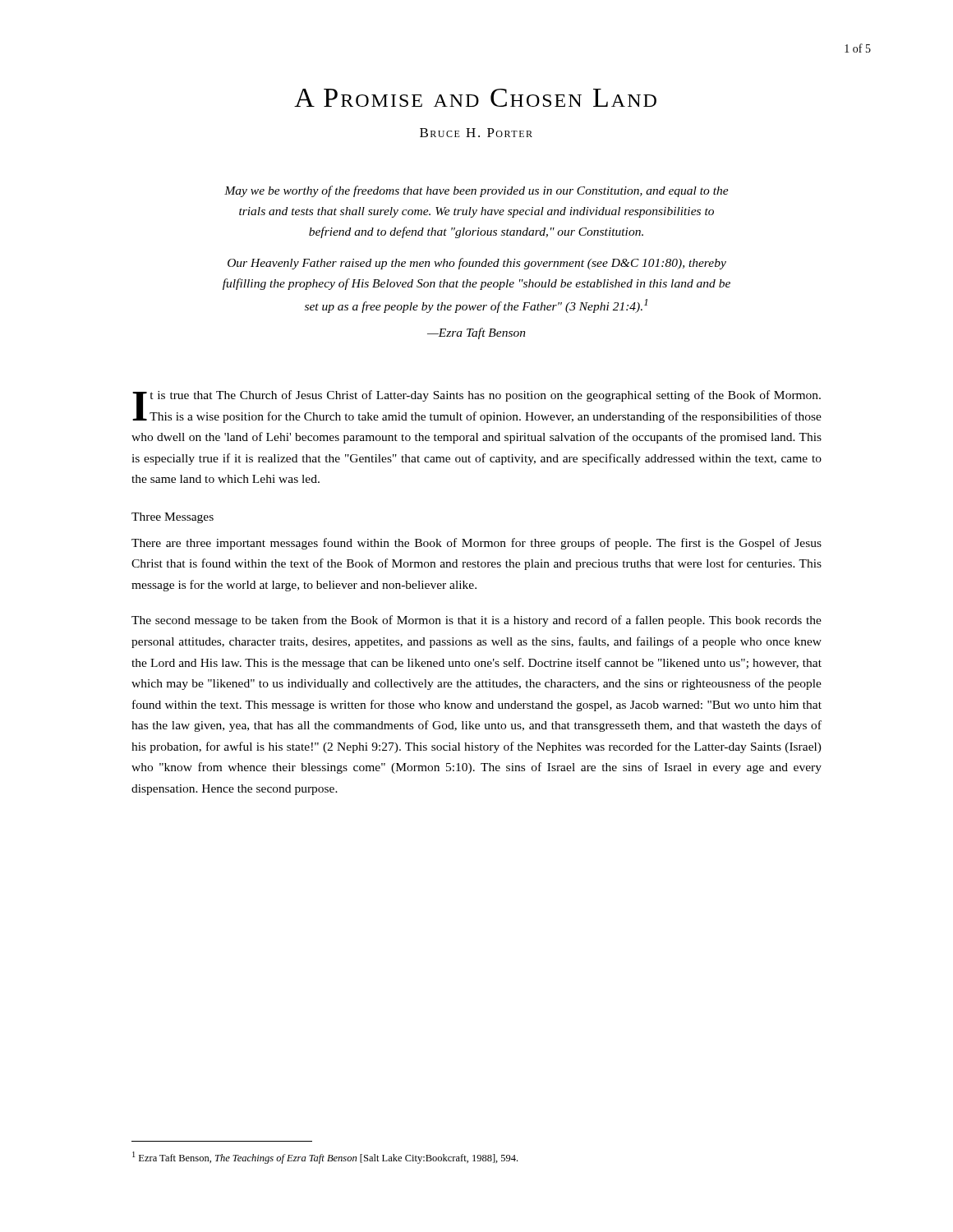Find the footnote that reads "1 Ezra Taft Benson, The Teachings of"
The height and width of the screenshot is (1232, 953).
click(x=325, y=1157)
